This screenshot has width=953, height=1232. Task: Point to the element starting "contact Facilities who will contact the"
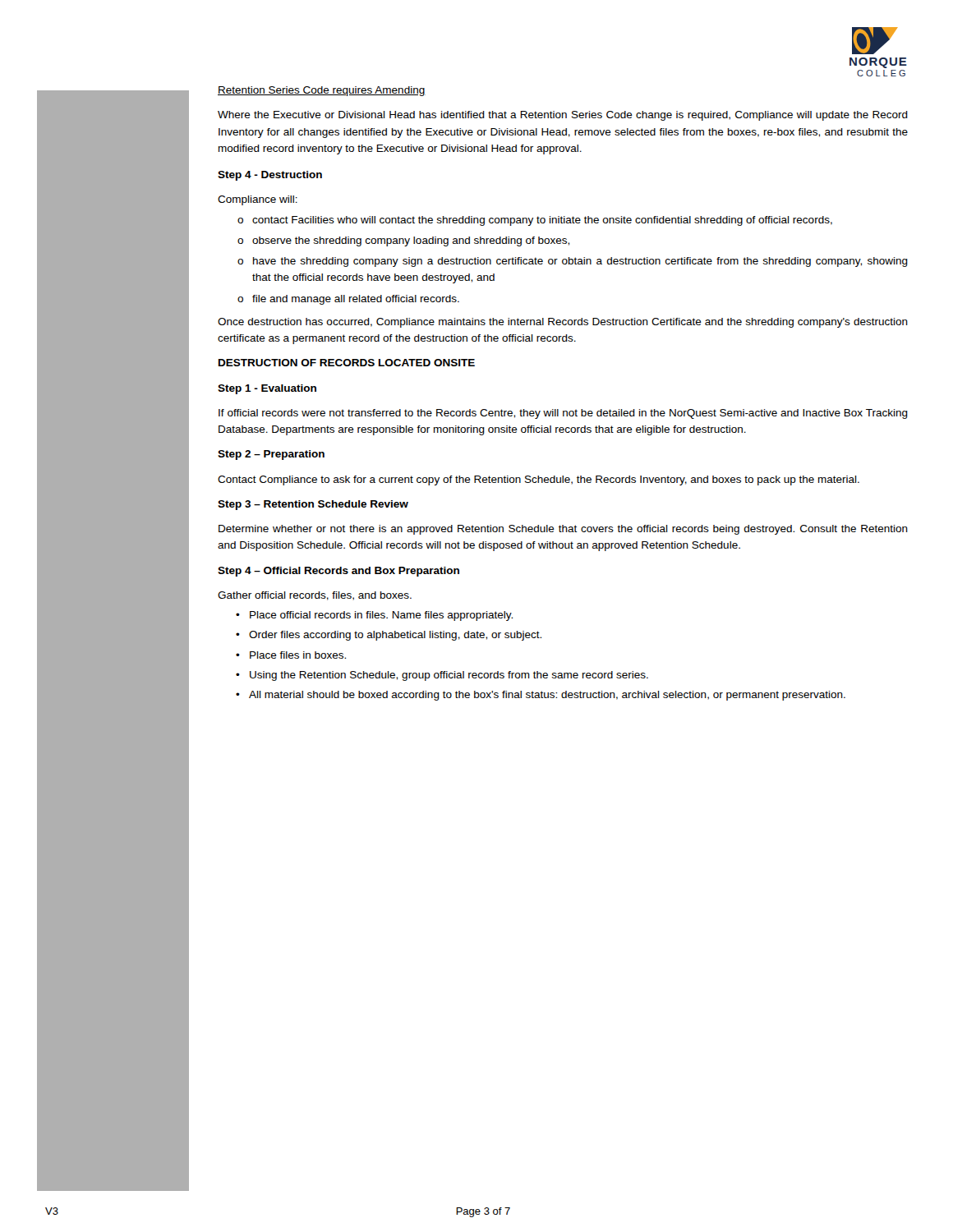[542, 219]
